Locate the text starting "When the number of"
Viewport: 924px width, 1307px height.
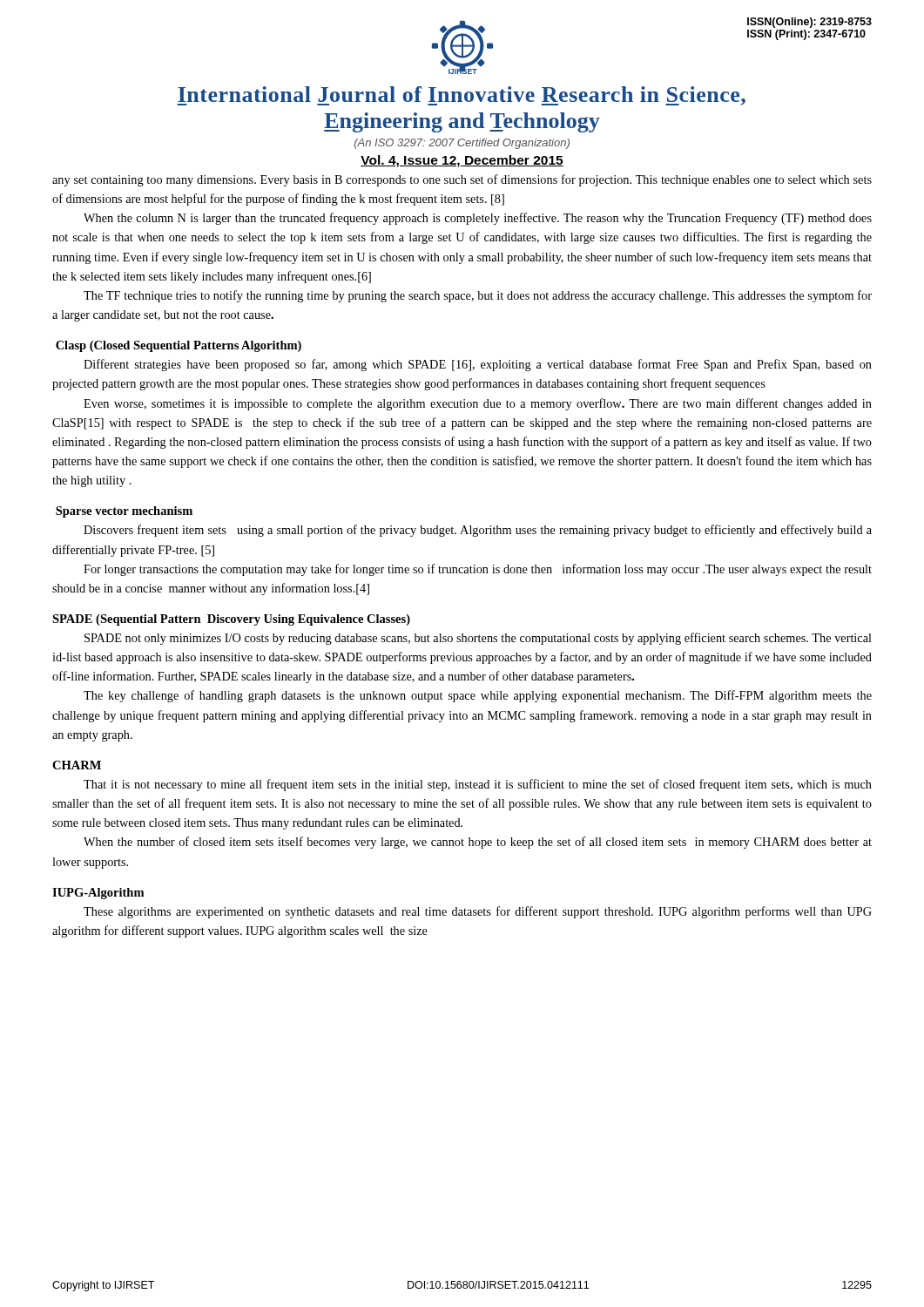pyautogui.click(x=462, y=852)
